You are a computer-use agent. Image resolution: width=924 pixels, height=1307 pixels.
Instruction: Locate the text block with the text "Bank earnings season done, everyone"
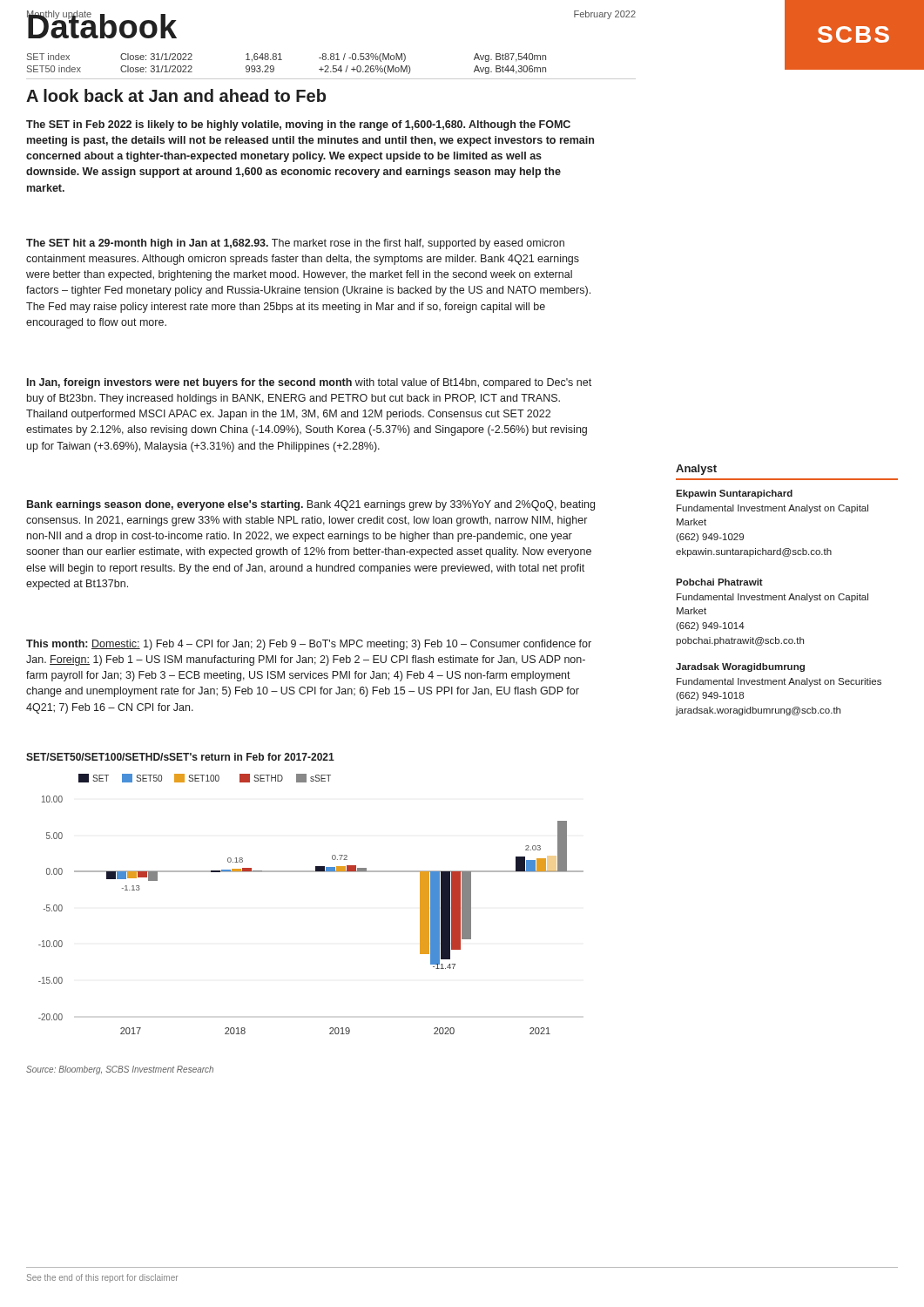tap(311, 544)
